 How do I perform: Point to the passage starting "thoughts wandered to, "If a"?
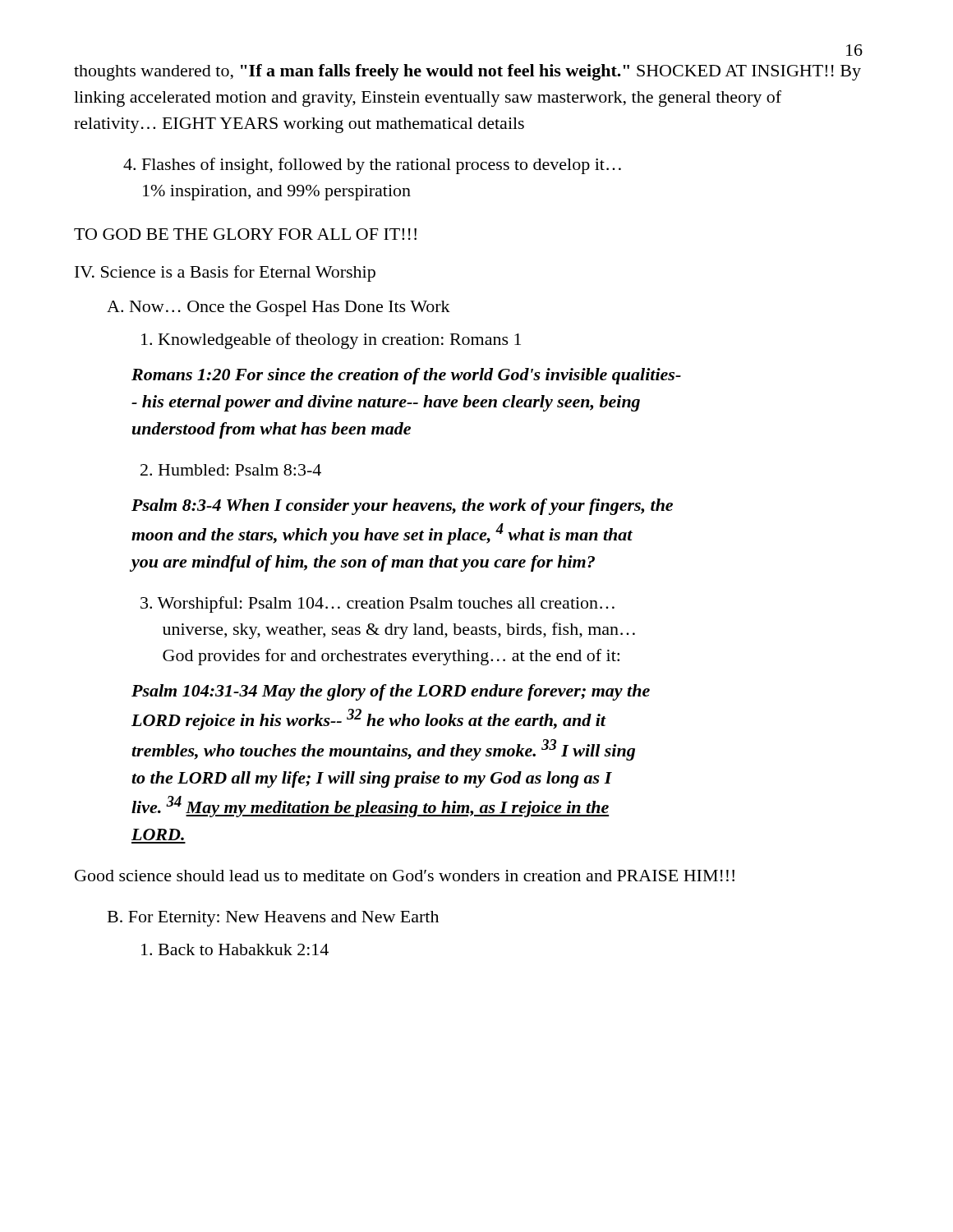[x=467, y=96]
